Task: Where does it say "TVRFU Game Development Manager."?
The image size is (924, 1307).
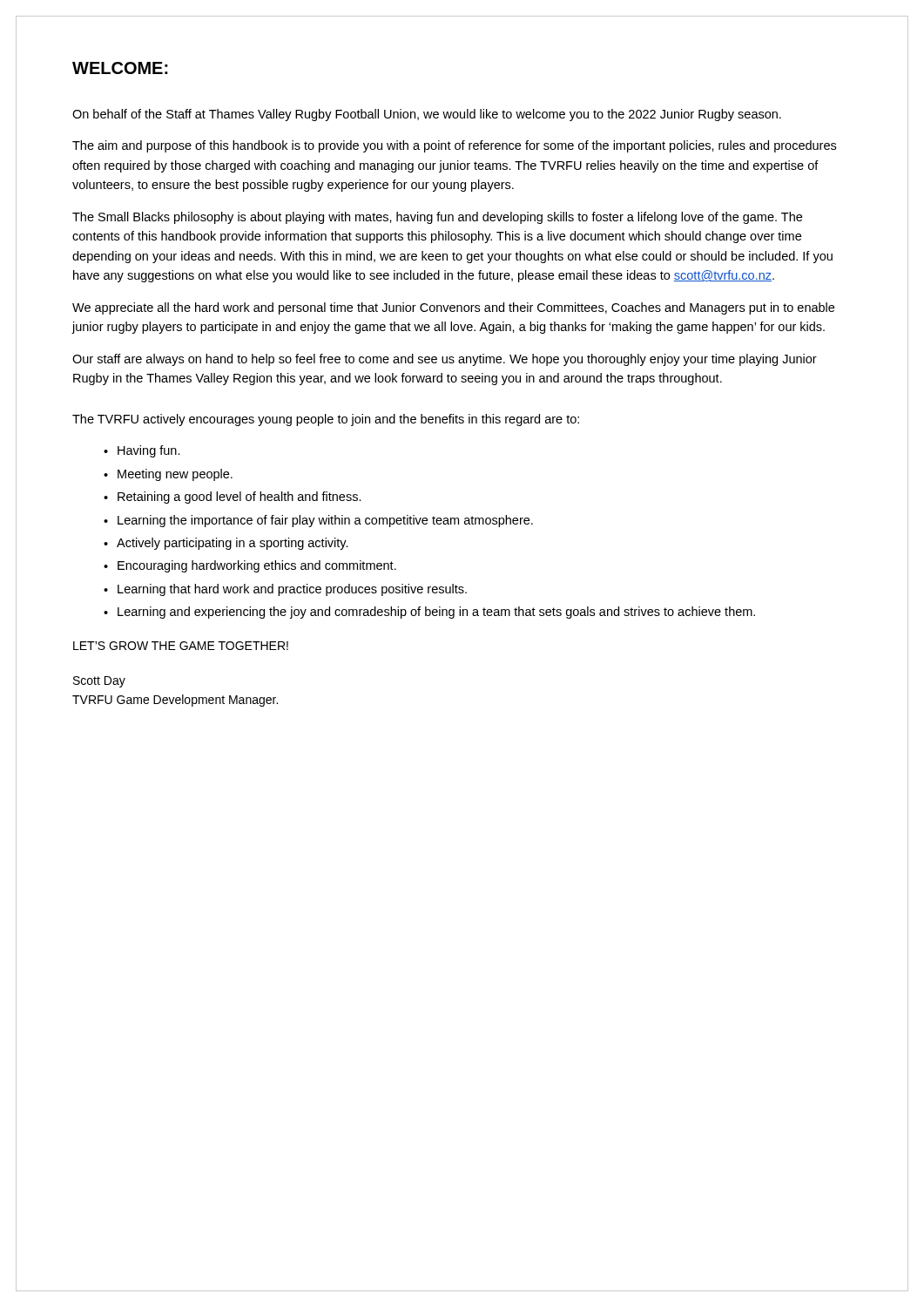Action: coord(176,700)
